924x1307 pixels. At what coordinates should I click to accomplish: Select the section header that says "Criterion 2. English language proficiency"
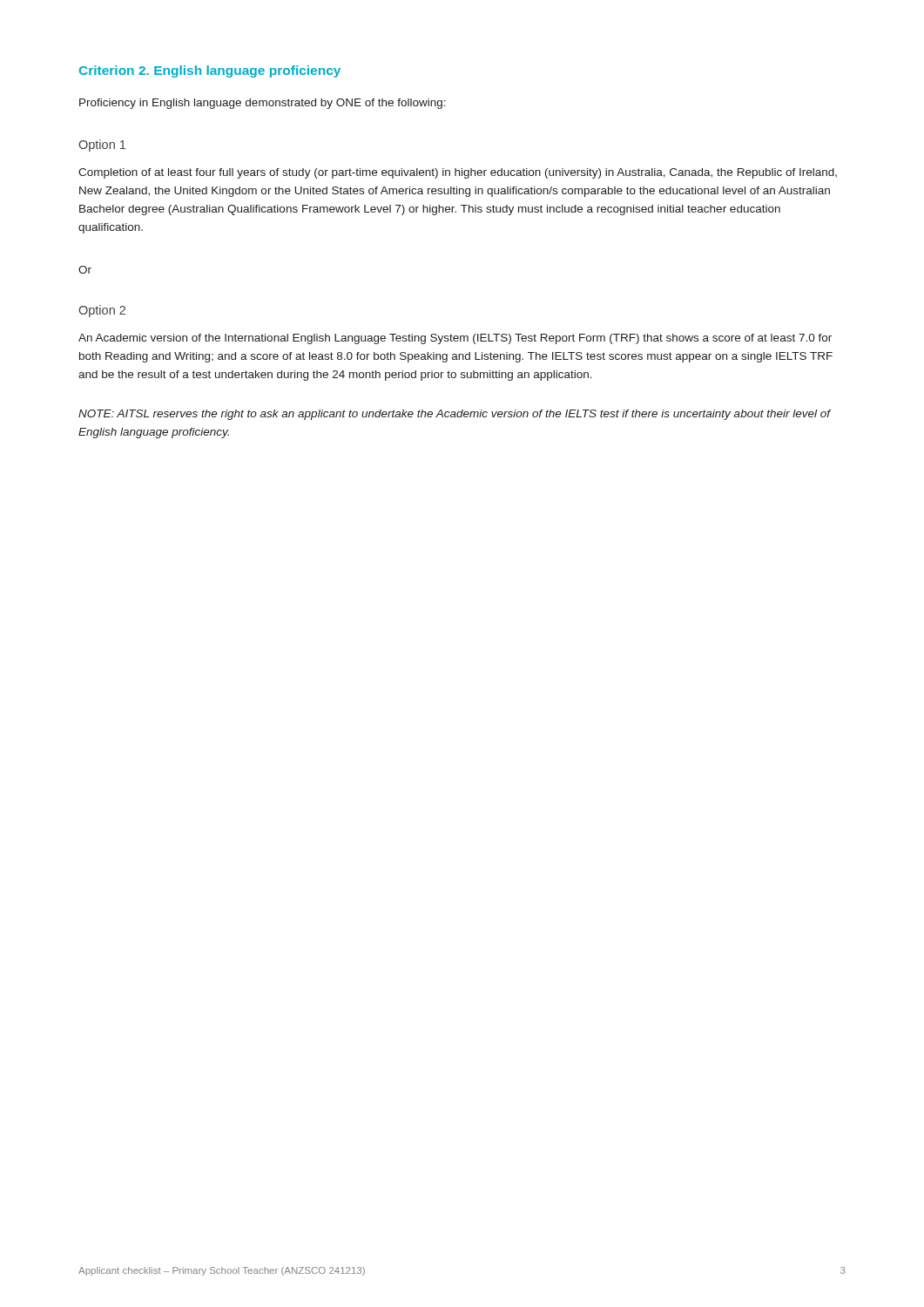pyautogui.click(x=210, y=70)
